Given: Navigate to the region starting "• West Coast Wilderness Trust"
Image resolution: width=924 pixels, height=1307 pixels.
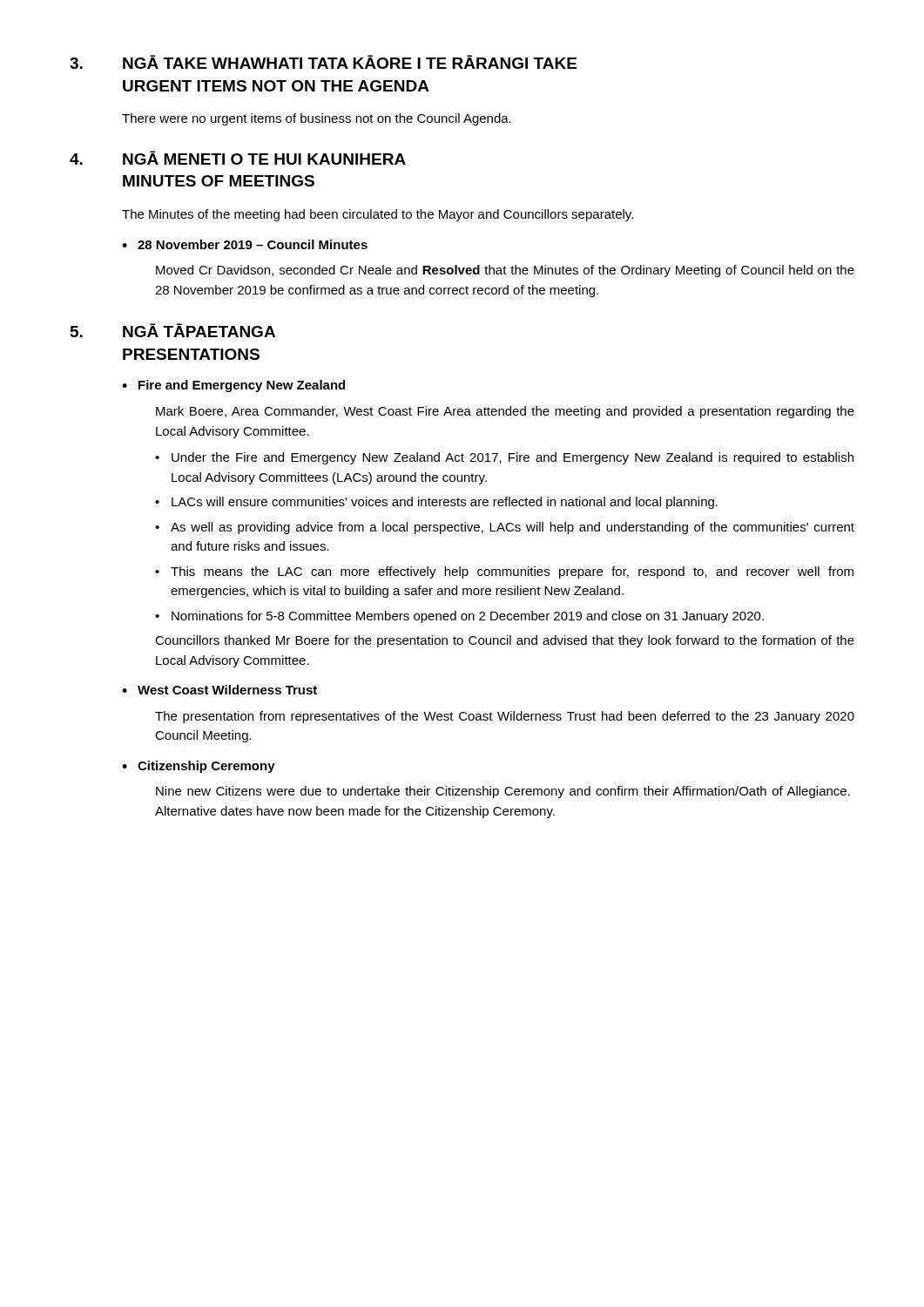Looking at the screenshot, I should pyautogui.click(x=220, y=692).
